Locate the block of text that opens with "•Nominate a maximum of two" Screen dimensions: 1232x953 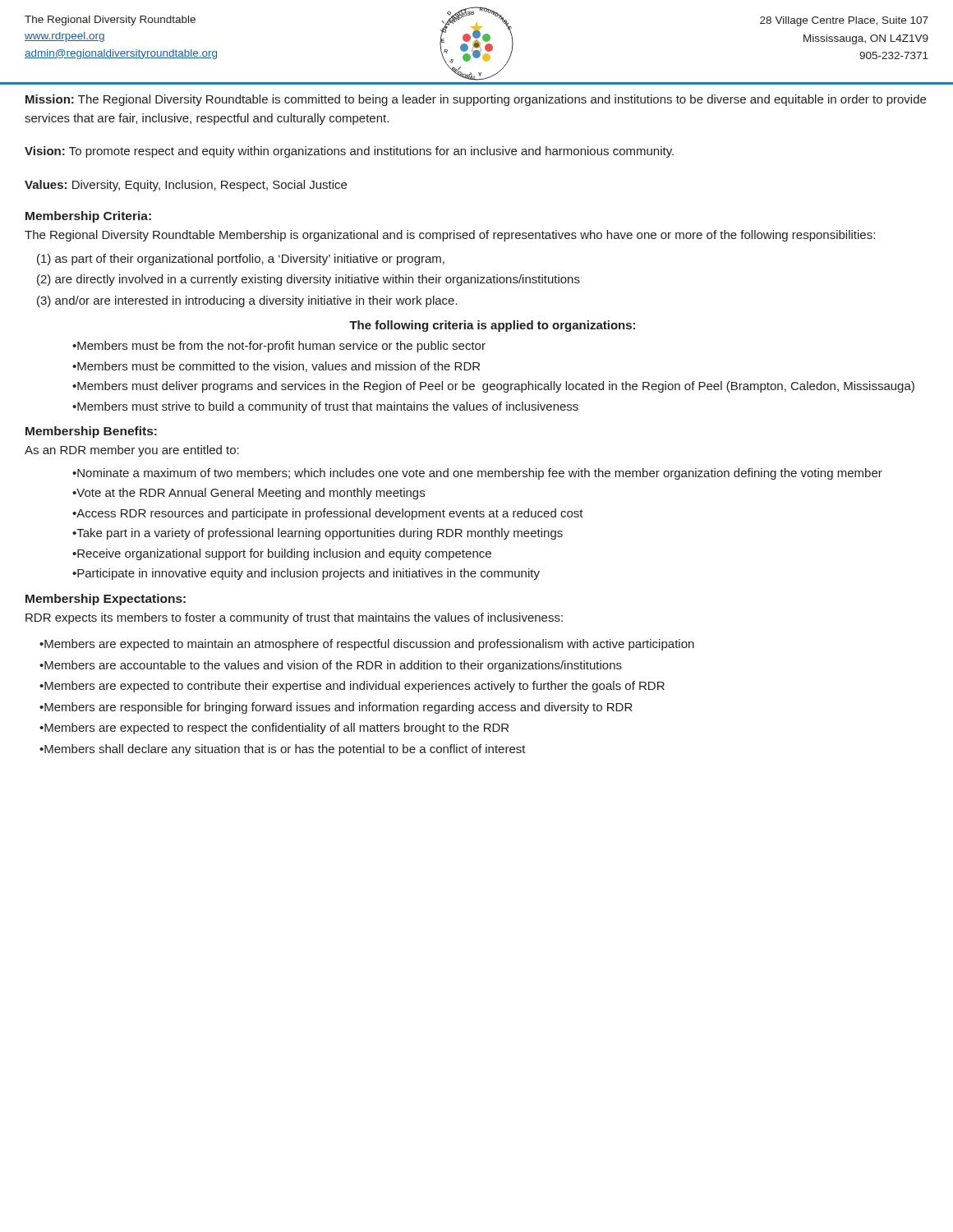click(x=477, y=472)
